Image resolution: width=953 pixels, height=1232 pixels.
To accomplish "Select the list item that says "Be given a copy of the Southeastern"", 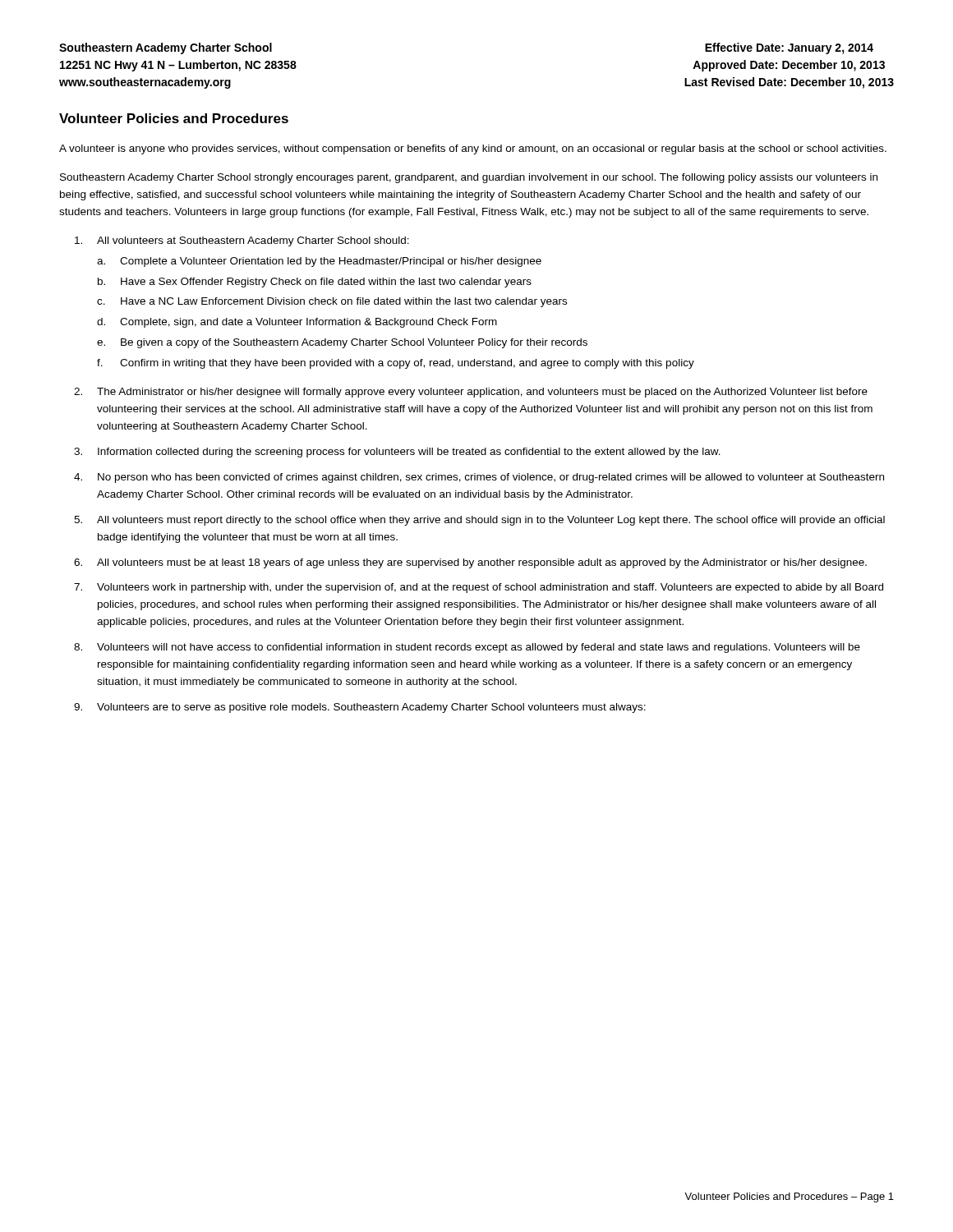I will coord(507,343).
